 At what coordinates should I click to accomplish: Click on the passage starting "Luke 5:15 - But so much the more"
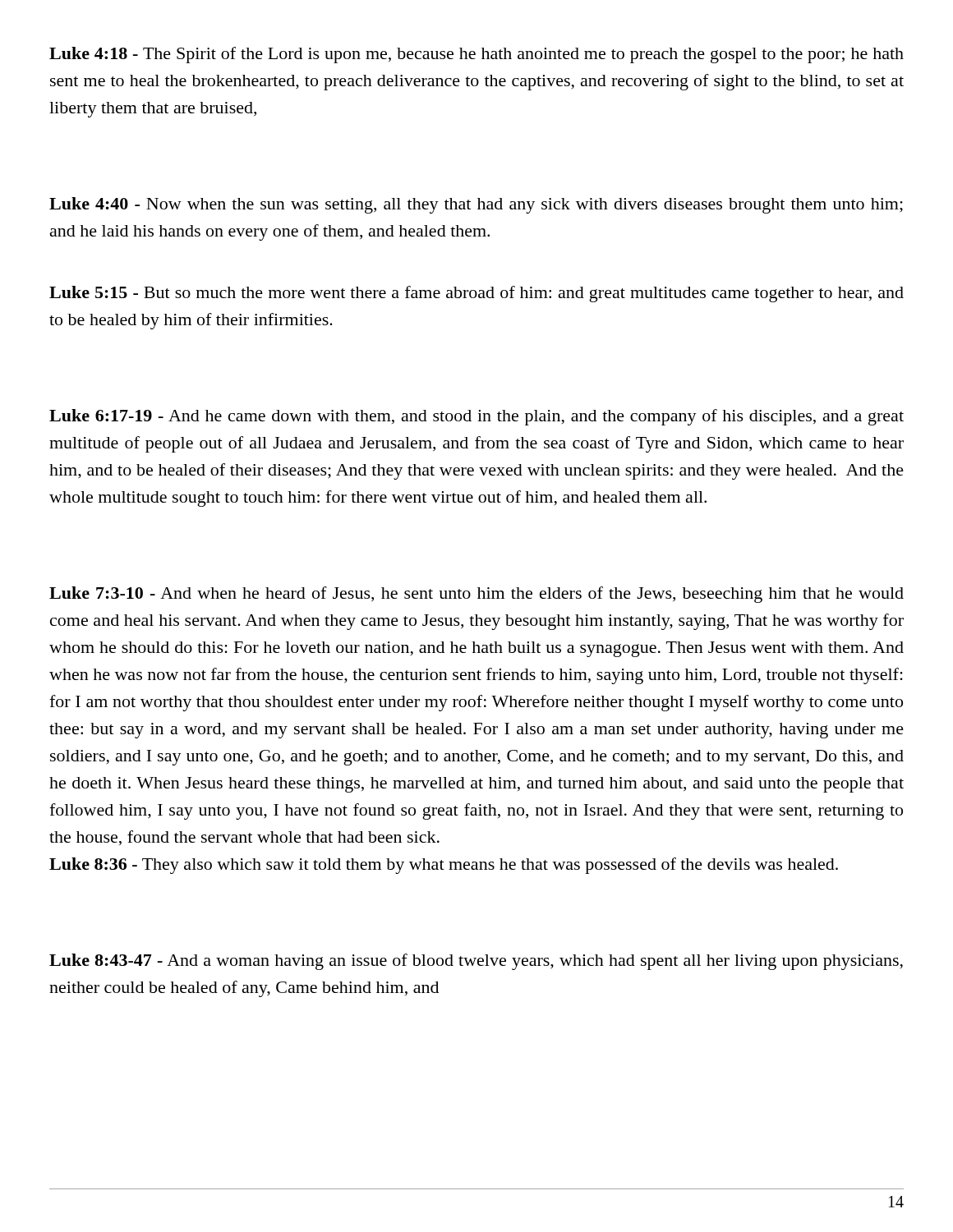pyautogui.click(x=476, y=306)
